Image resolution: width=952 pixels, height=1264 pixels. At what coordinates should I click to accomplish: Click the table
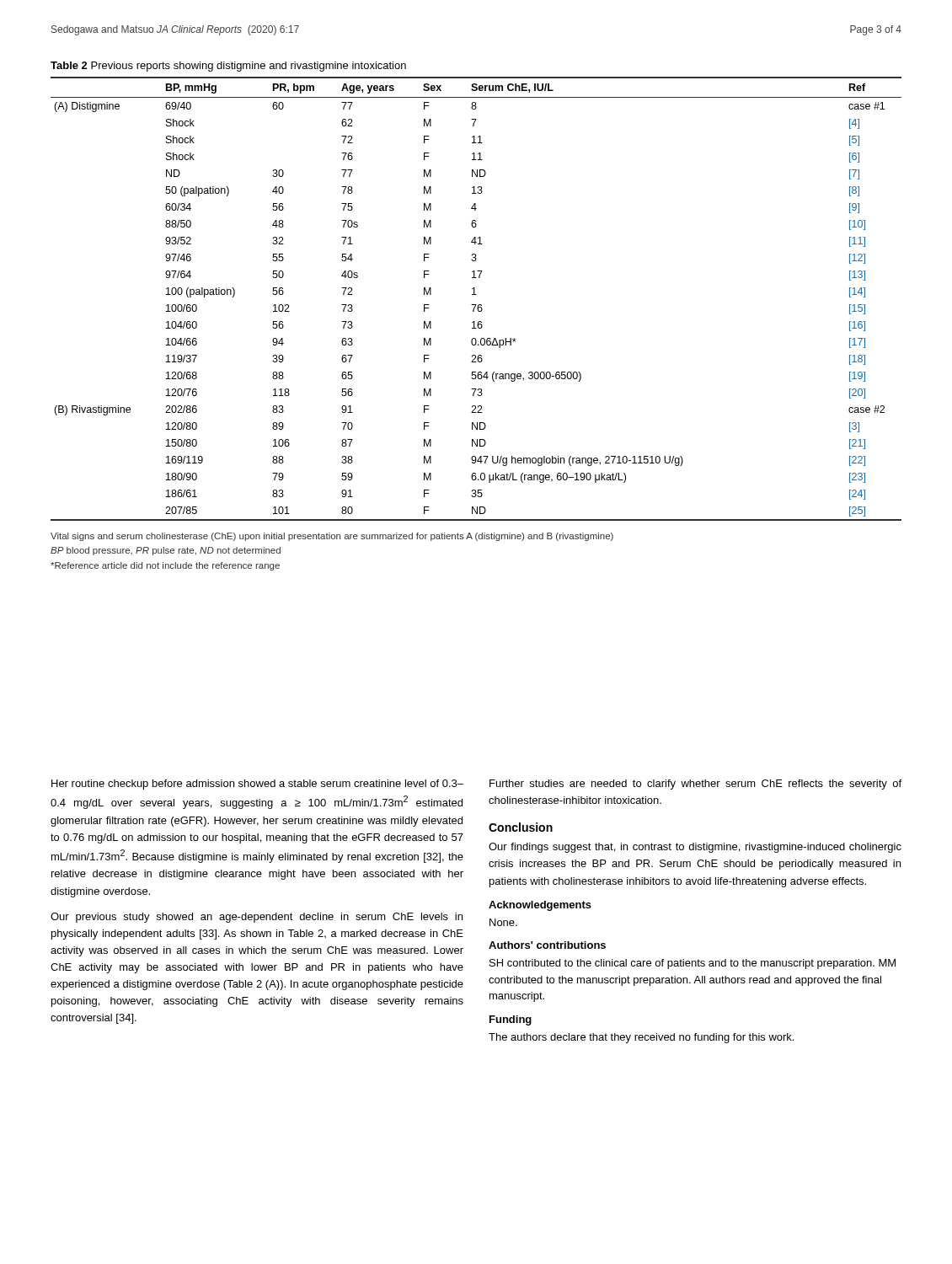pyautogui.click(x=476, y=299)
